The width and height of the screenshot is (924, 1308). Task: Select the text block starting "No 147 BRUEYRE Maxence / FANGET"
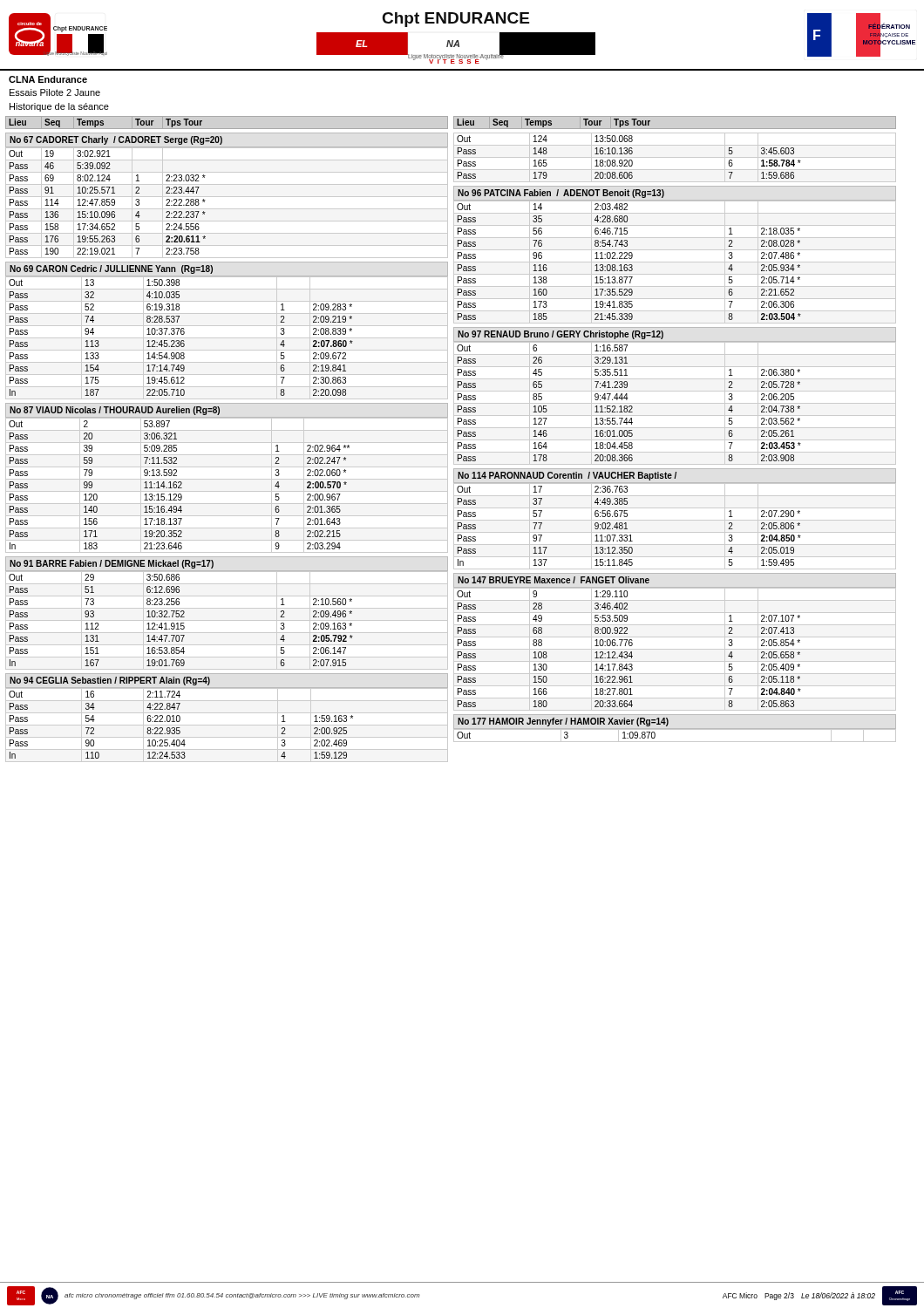coord(554,580)
